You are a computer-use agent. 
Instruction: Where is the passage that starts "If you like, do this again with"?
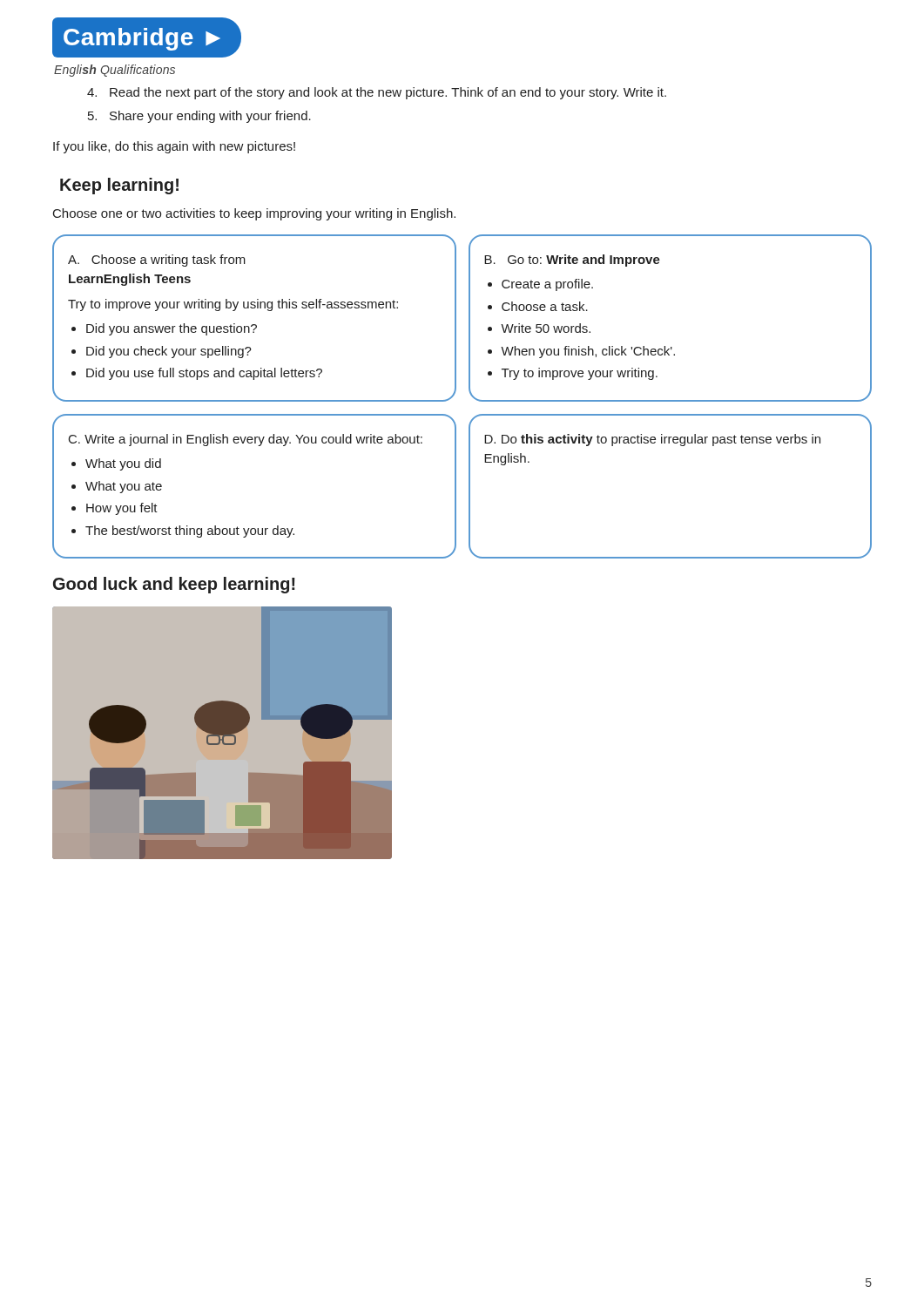pos(174,146)
